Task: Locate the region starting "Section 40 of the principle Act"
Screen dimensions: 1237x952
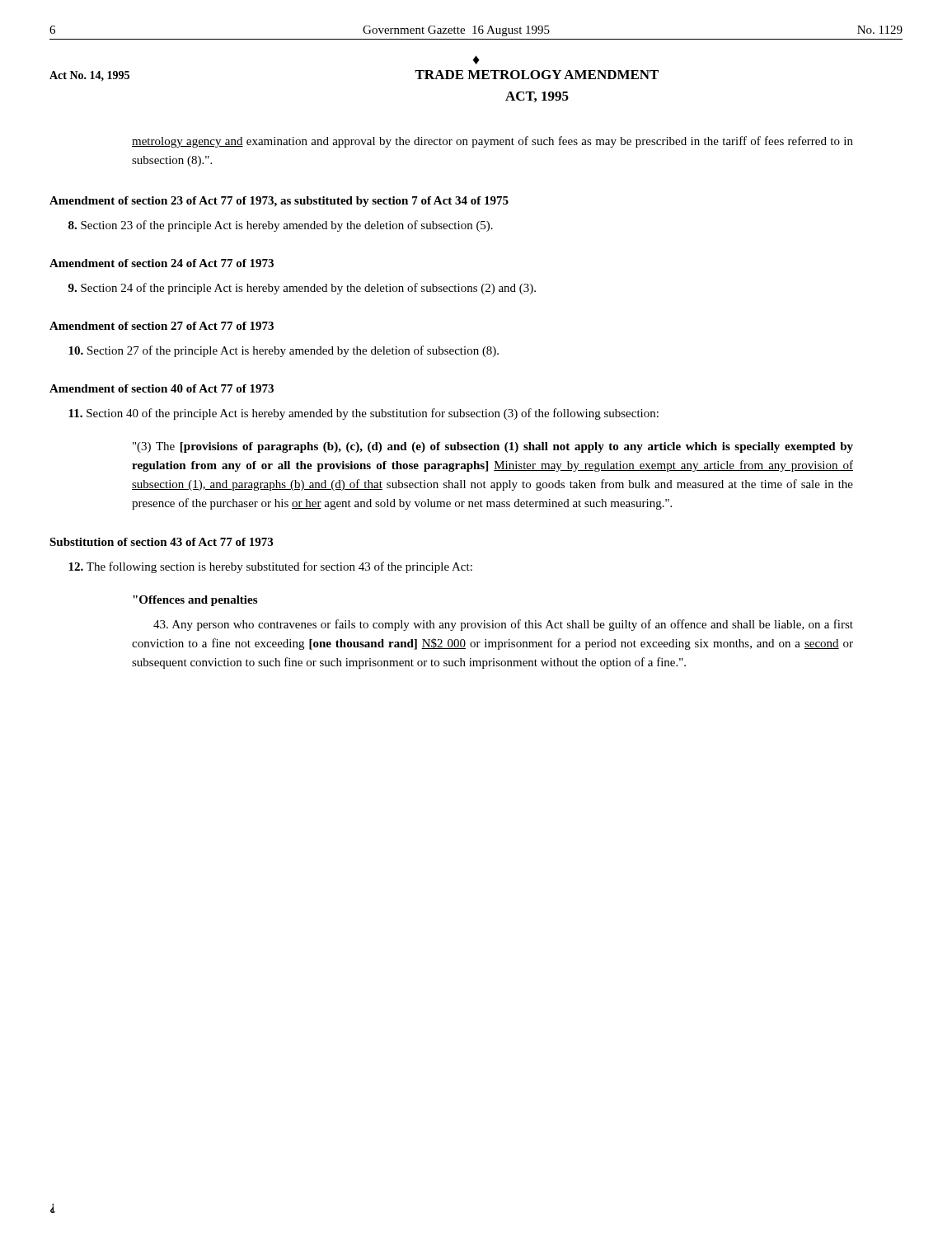Action: point(354,413)
